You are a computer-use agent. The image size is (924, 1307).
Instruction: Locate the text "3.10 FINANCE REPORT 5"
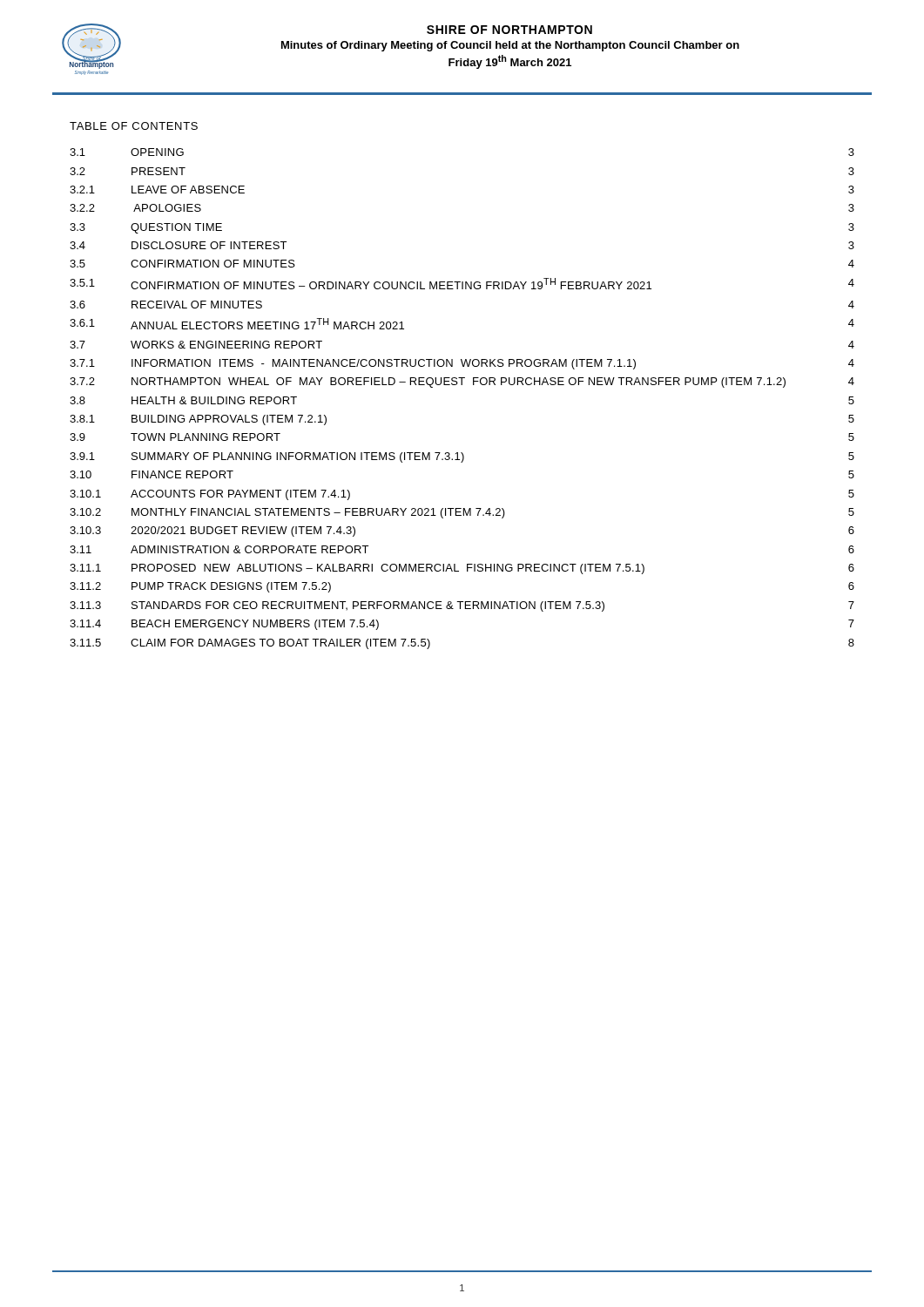[86, 474]
